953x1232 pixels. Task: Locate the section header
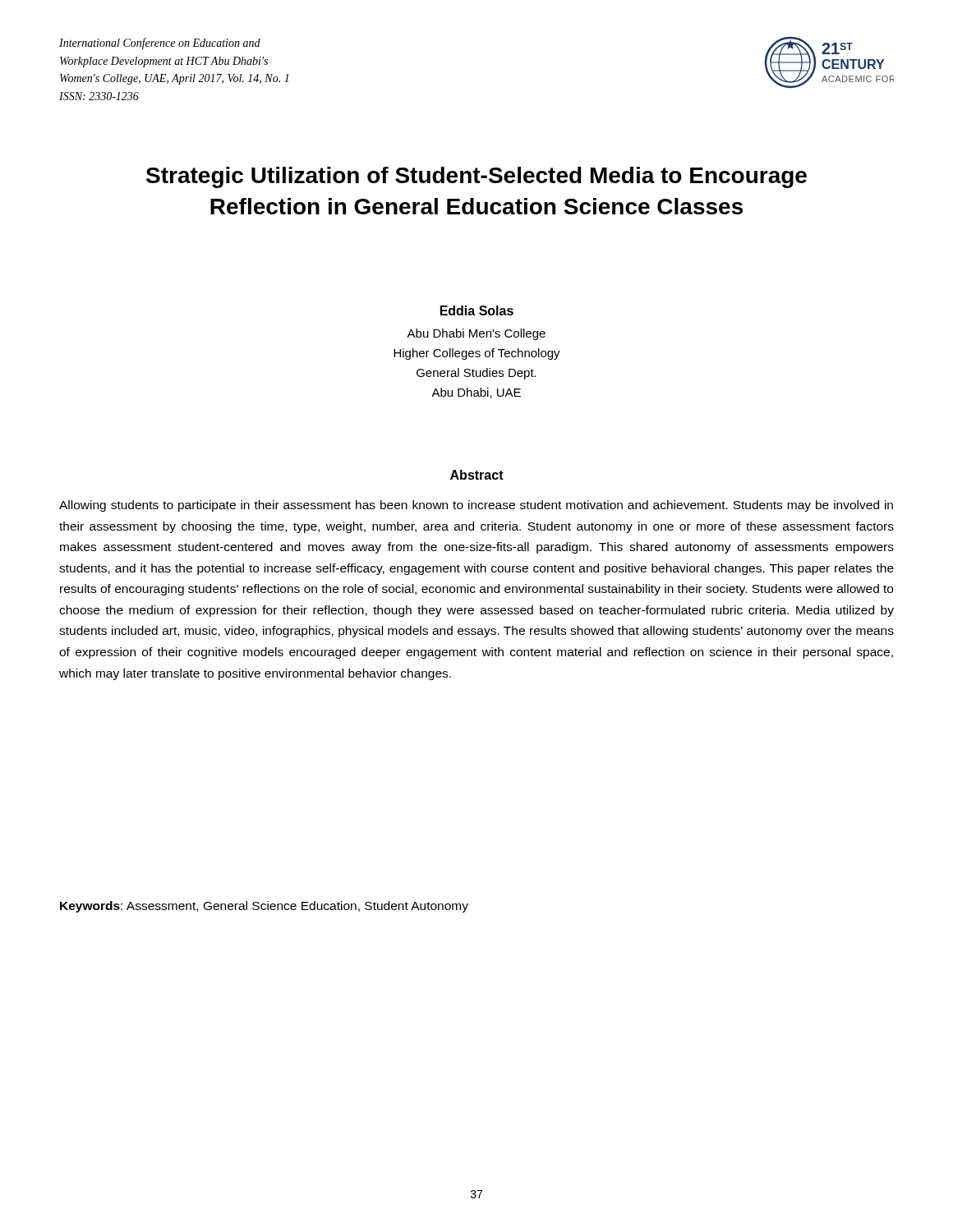(x=476, y=475)
